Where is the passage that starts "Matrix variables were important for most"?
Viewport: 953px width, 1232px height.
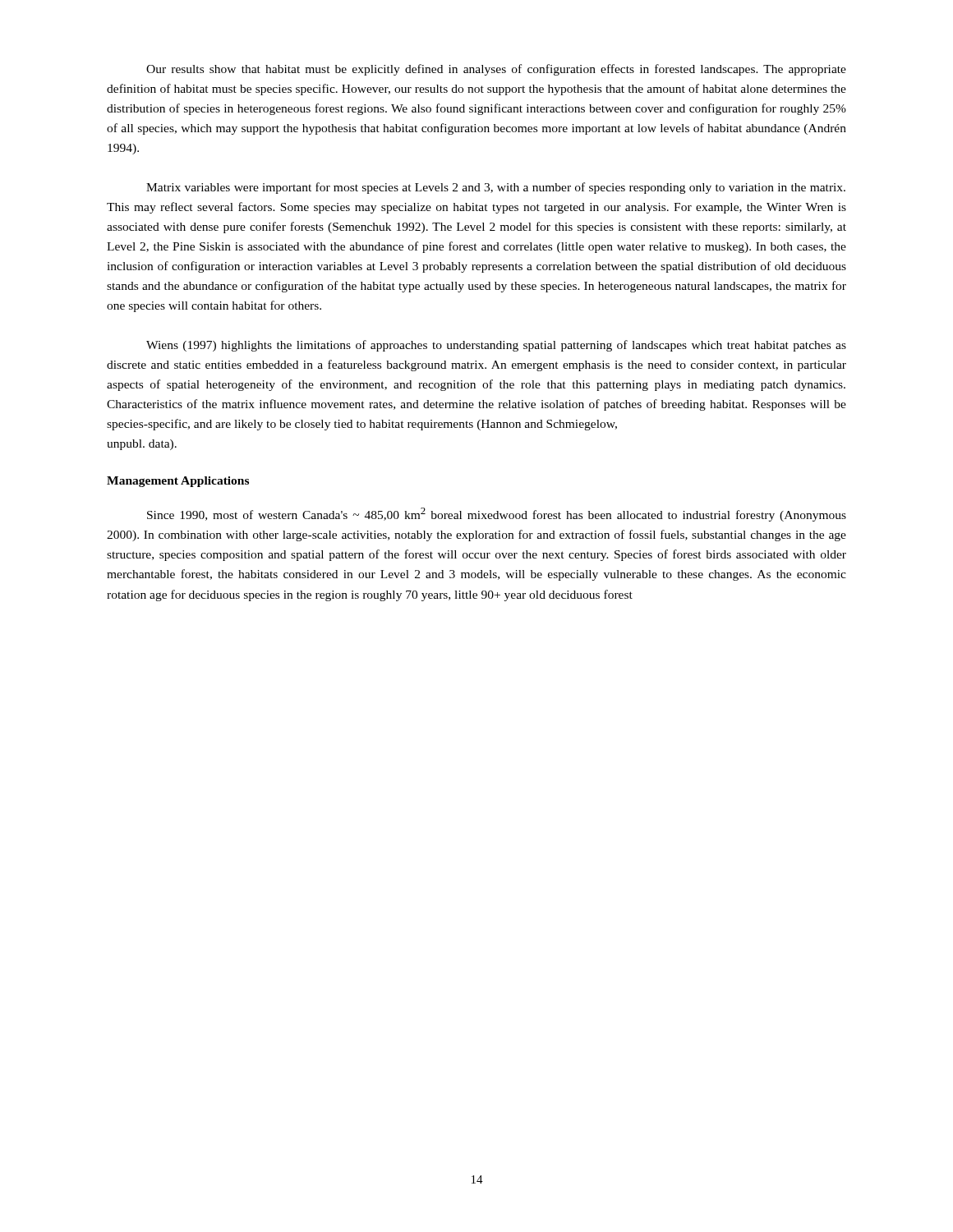[476, 247]
